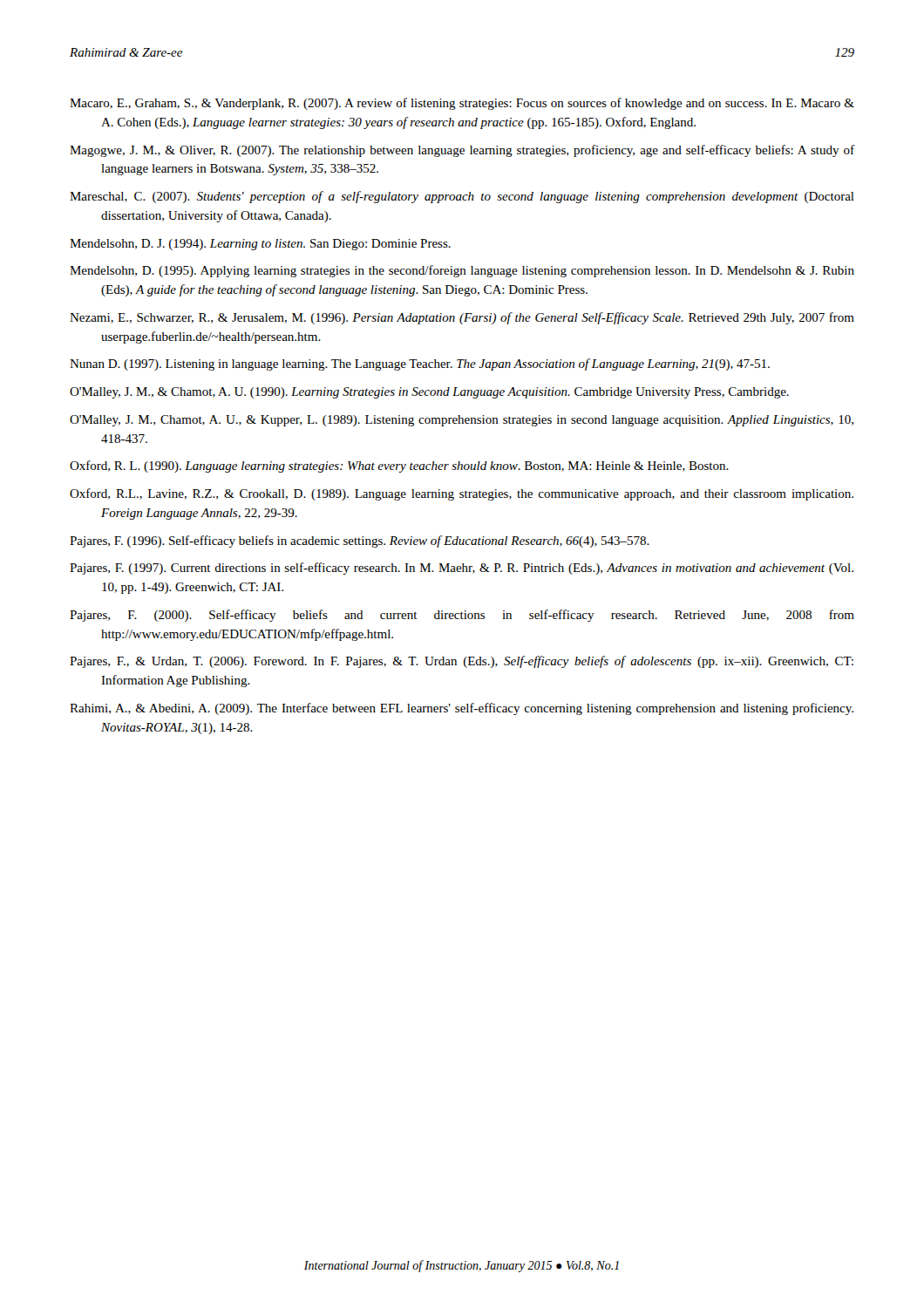Screen dimensions: 1308x924
Task: Select the list item that says "Rahimi, A., &"
Action: coord(462,717)
